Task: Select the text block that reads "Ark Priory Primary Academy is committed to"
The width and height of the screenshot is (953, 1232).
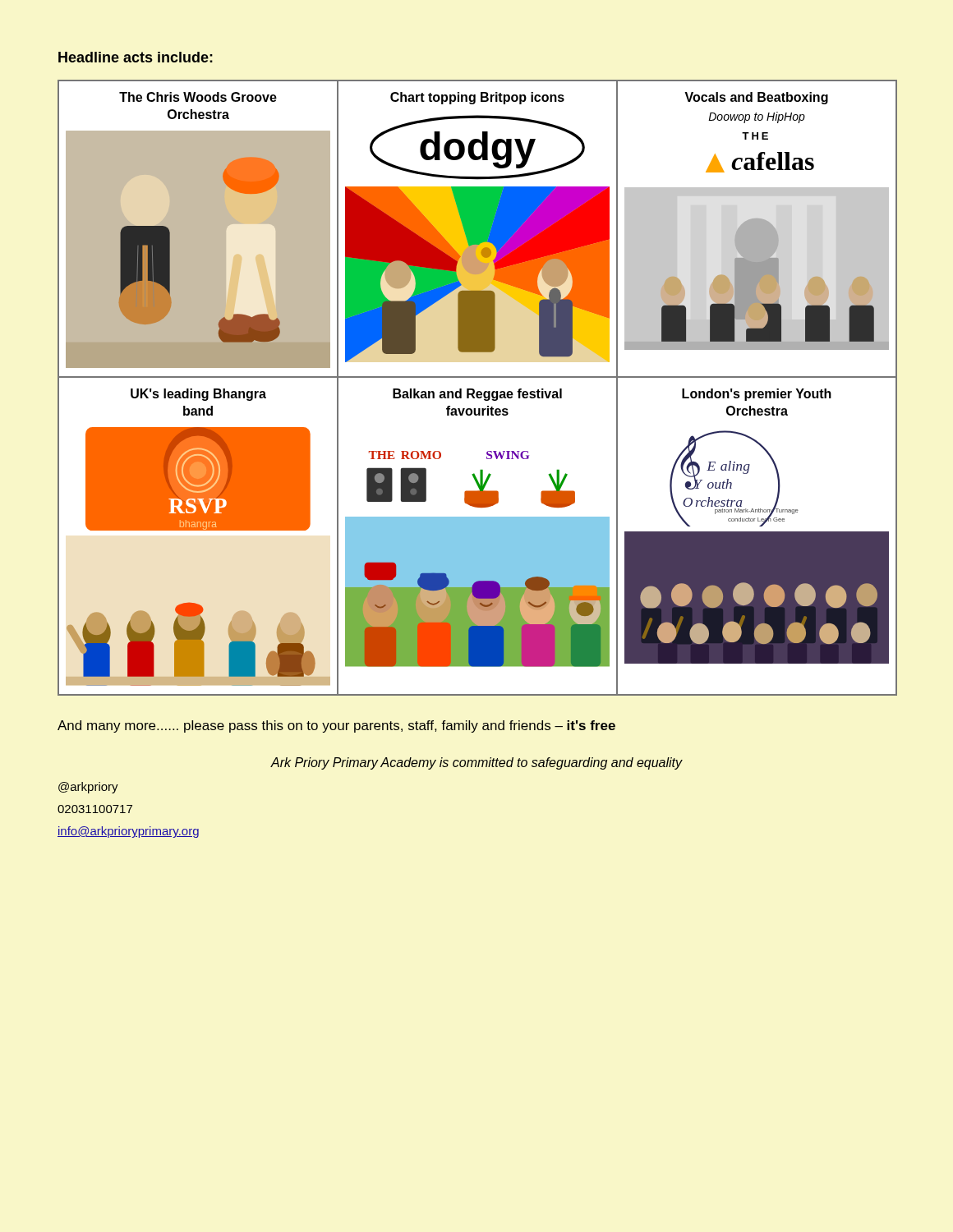Action: [476, 763]
